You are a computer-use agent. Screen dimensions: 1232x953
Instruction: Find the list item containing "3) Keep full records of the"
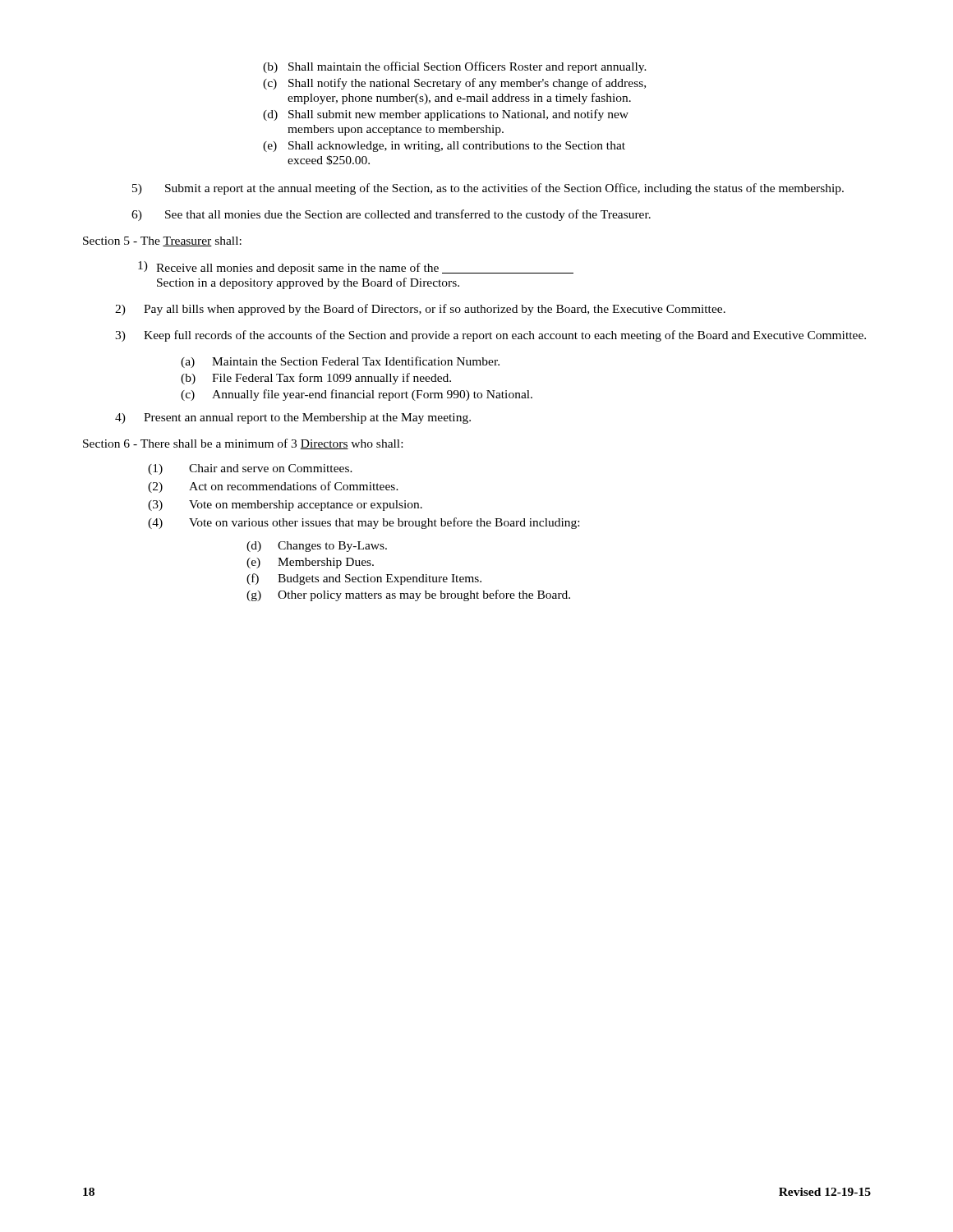[x=493, y=335]
